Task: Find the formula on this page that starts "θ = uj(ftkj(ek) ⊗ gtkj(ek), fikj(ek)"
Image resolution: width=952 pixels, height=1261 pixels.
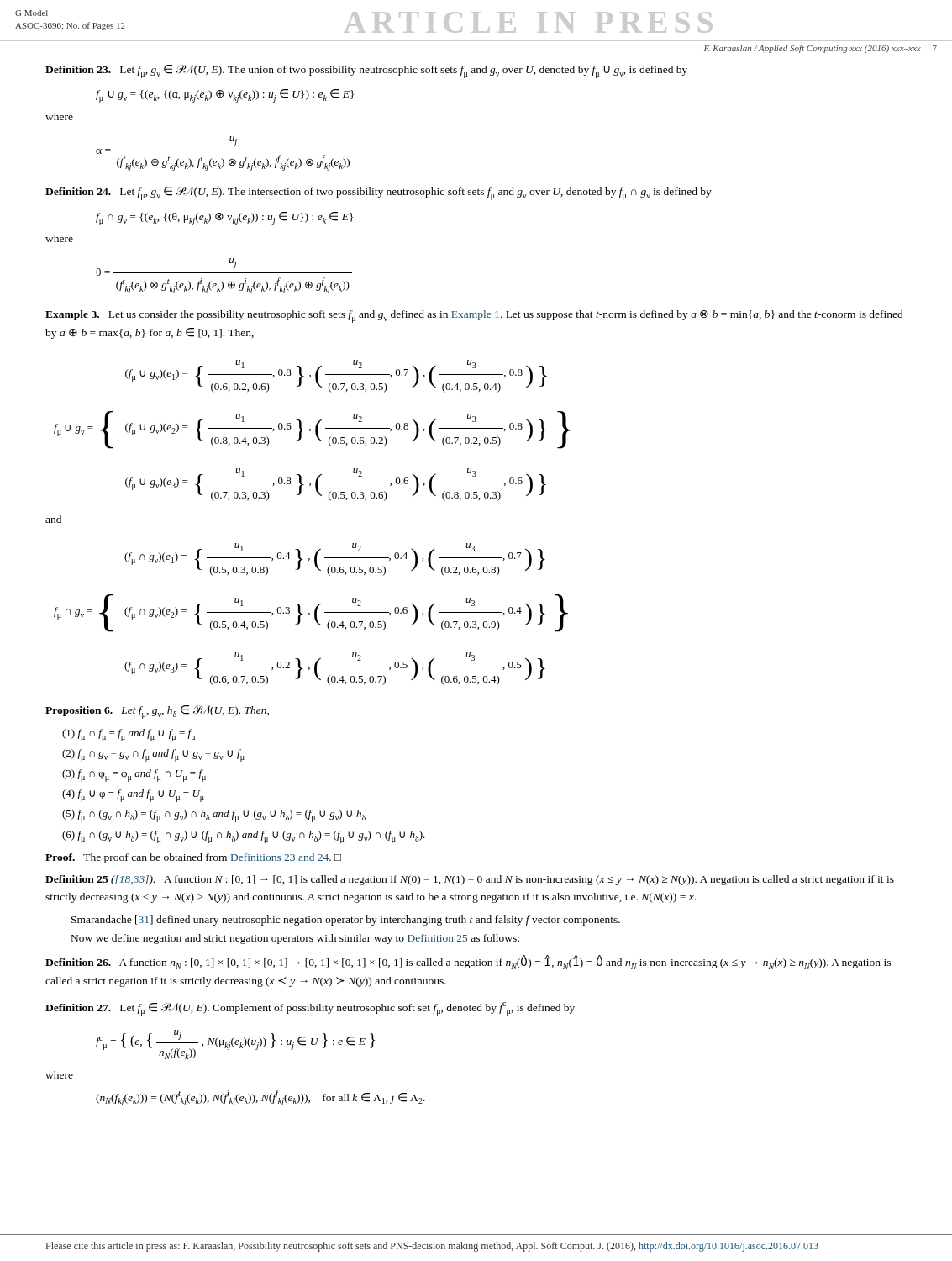Action: [224, 273]
